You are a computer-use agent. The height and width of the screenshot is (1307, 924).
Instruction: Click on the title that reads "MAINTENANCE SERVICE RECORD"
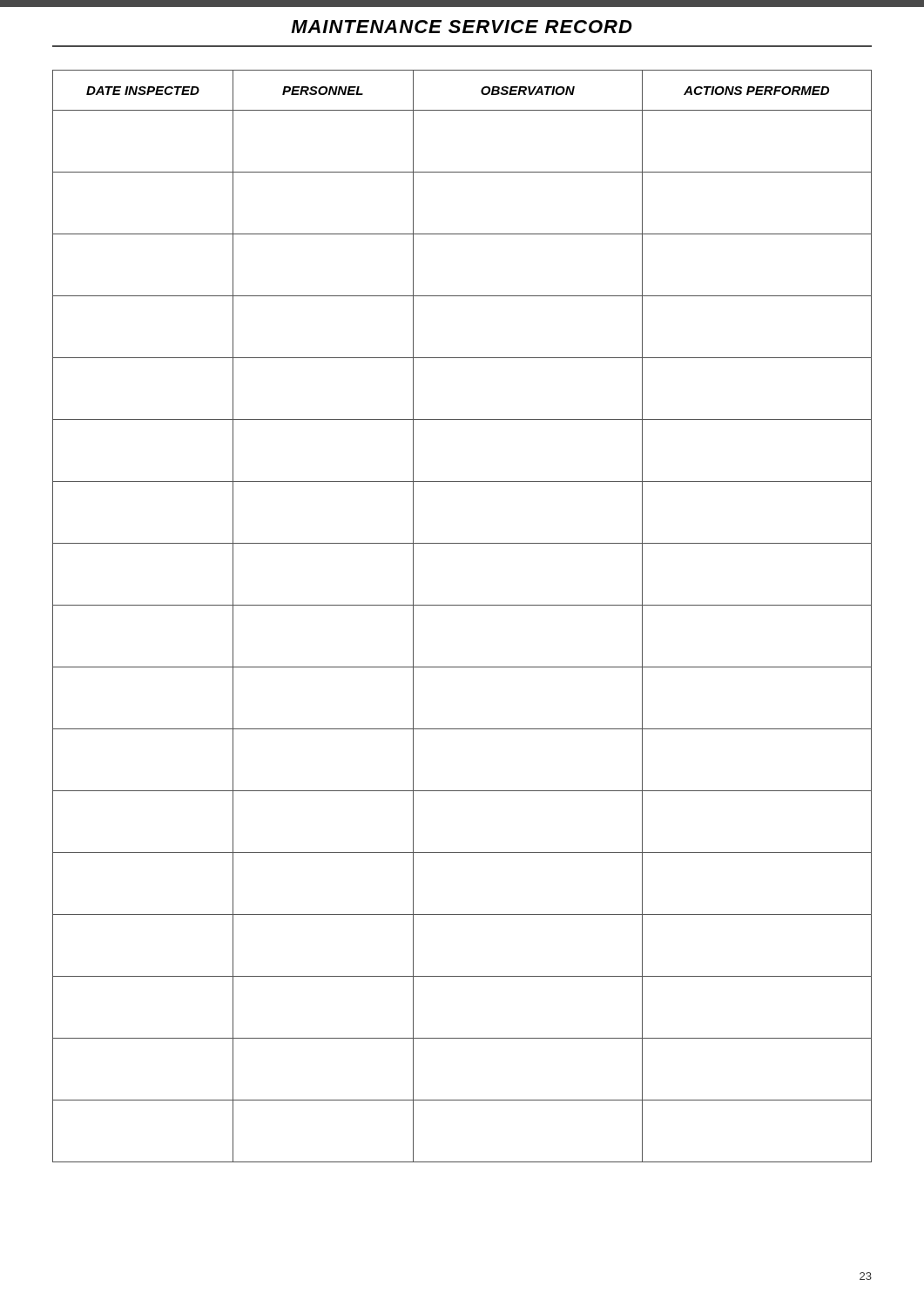(x=462, y=27)
